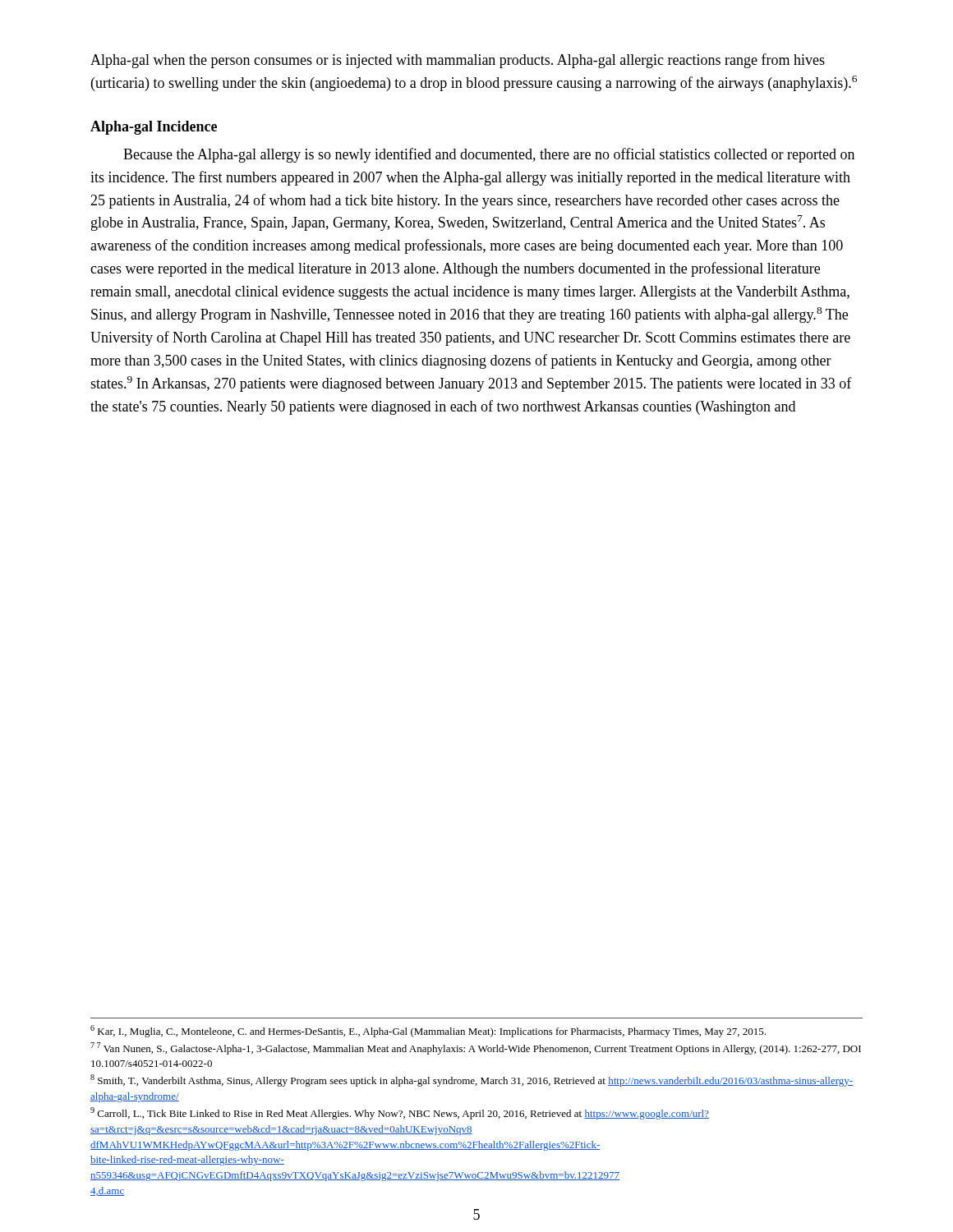Screen dimensions: 1232x953
Task: Click on the element starting "Because the Alpha-gal"
Action: (473, 280)
